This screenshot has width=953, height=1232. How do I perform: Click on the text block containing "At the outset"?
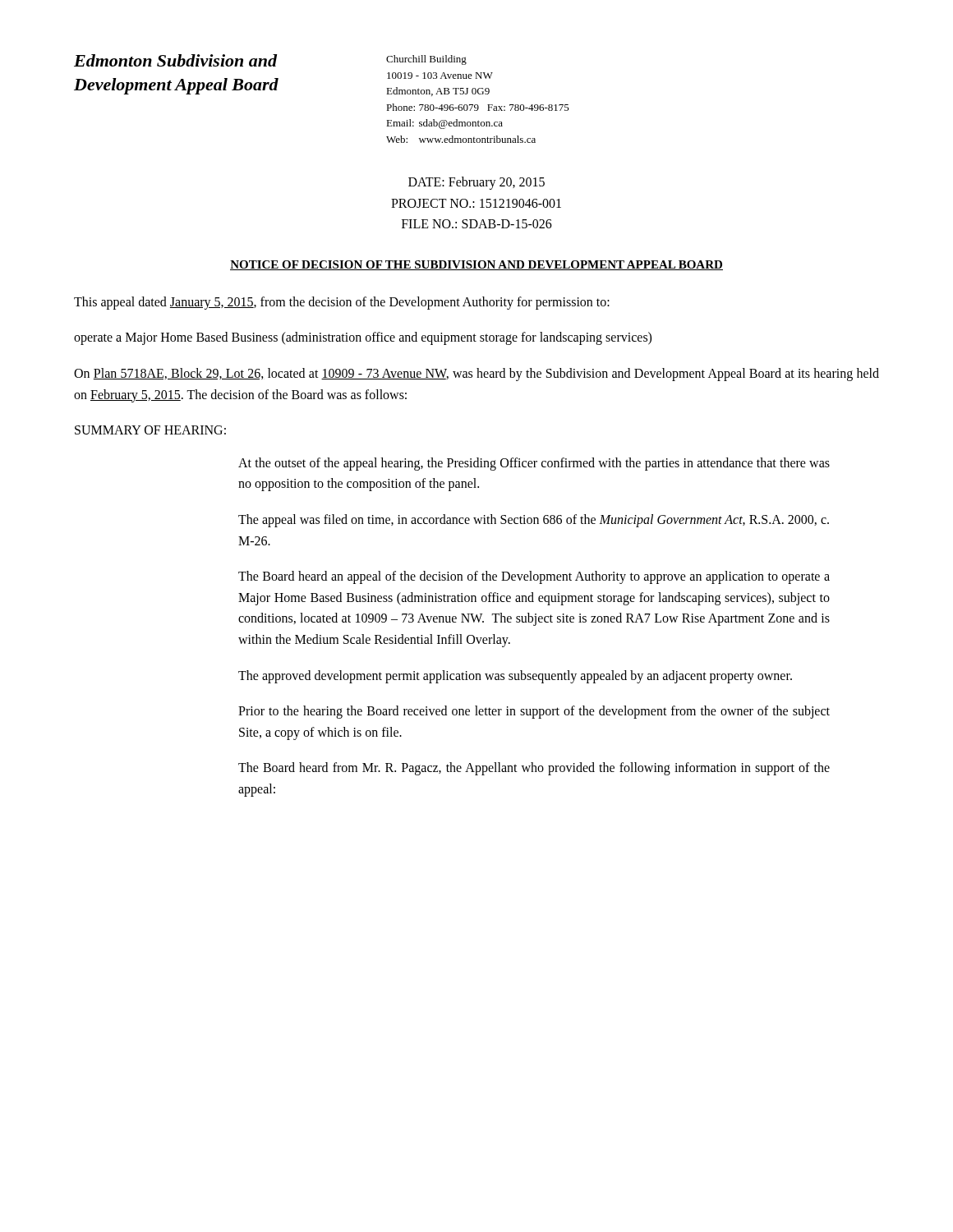click(x=534, y=473)
